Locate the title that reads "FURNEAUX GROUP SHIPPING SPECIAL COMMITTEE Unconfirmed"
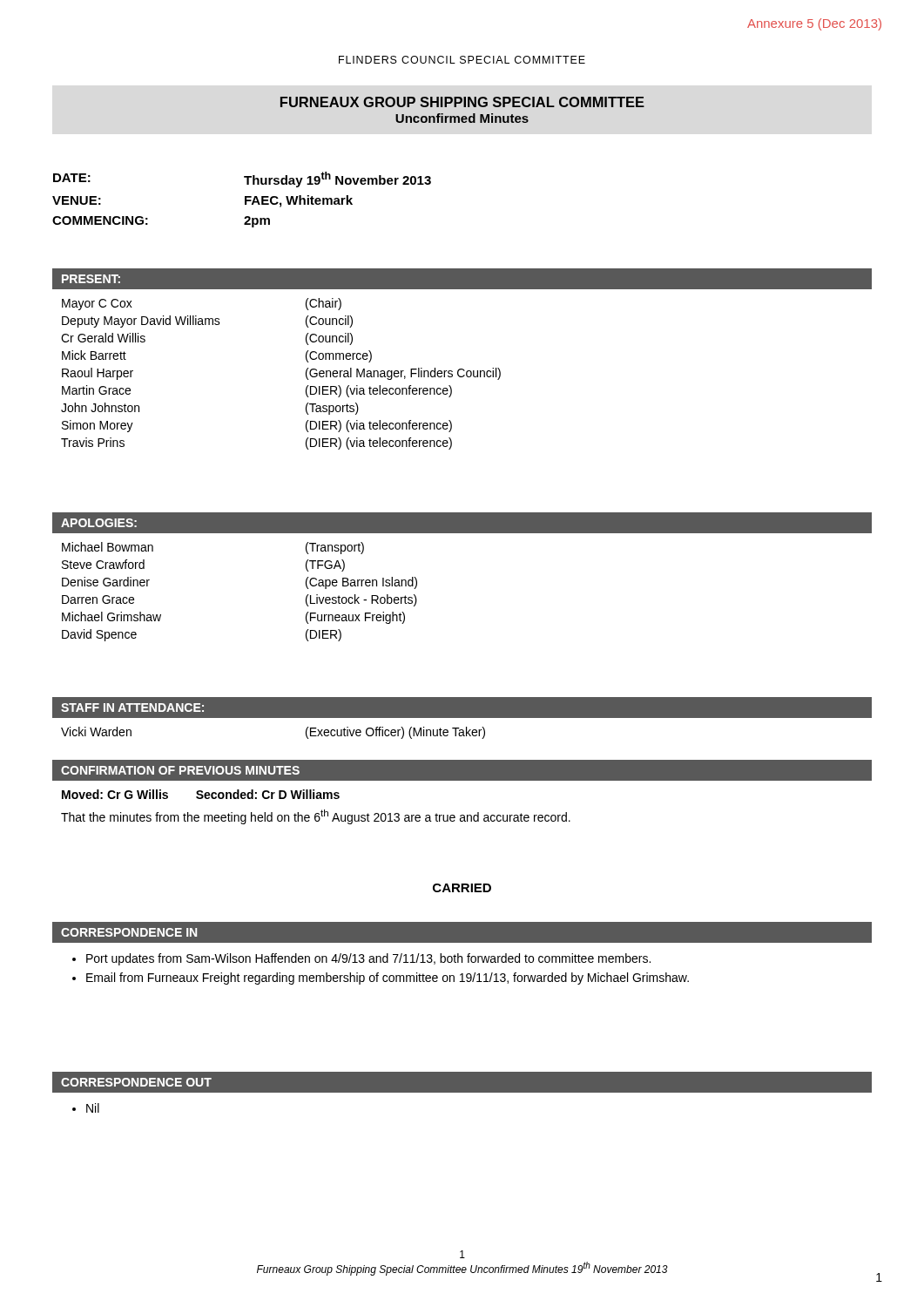The image size is (924, 1307). [x=462, y=110]
